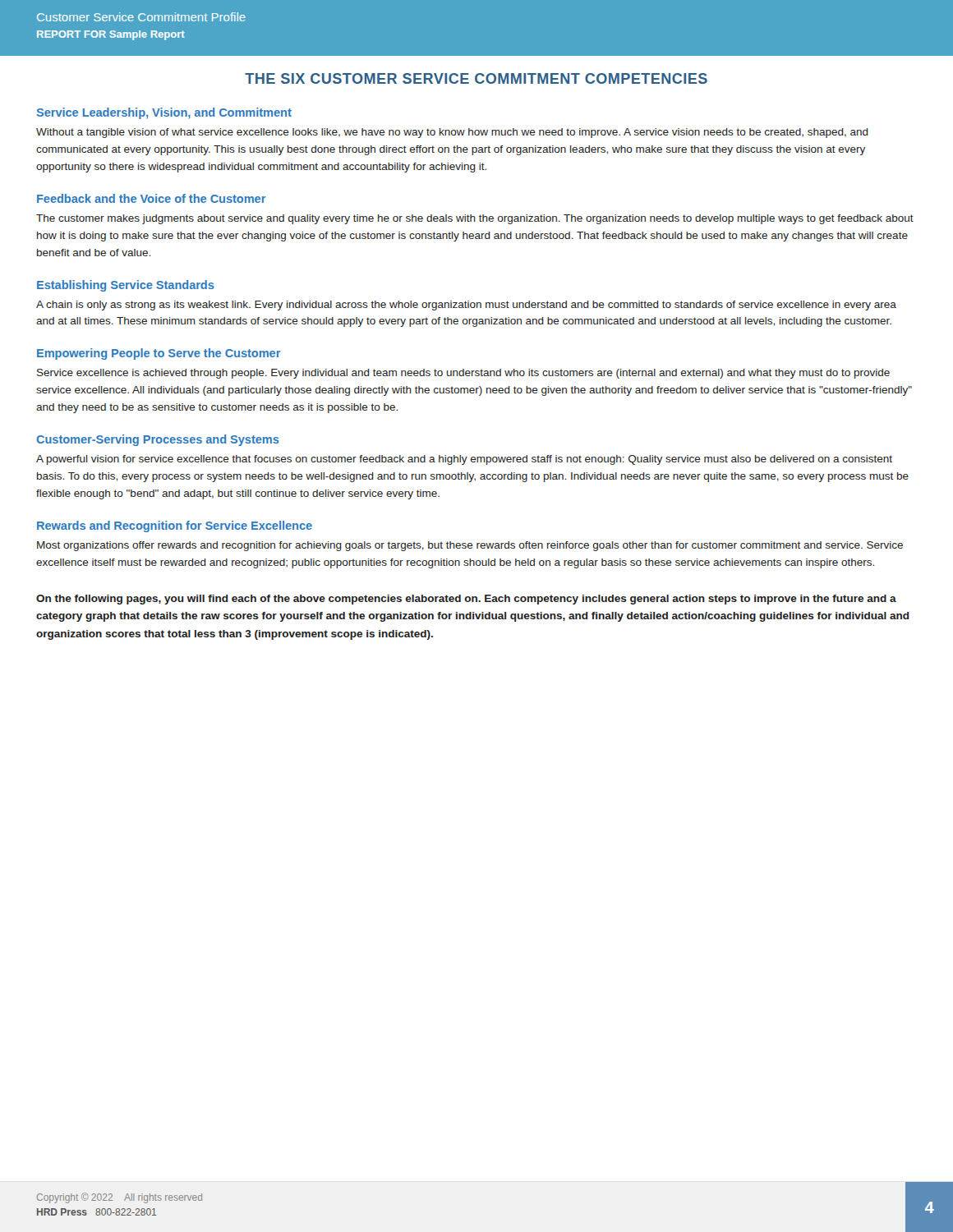Find the text block that says "A powerful vision"
Screen dimensions: 1232x953
click(472, 476)
